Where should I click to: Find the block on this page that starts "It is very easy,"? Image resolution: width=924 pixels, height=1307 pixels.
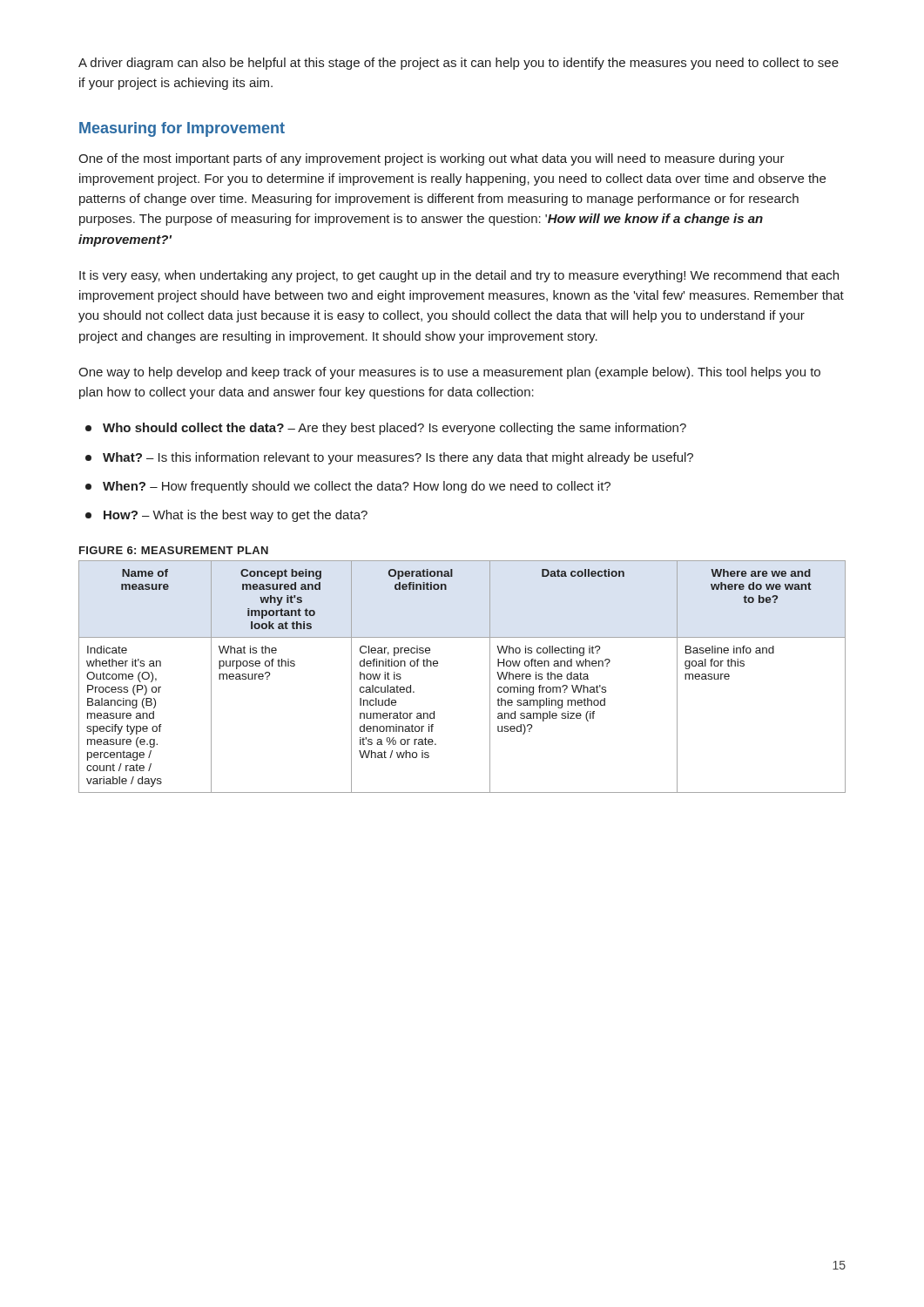click(x=461, y=305)
